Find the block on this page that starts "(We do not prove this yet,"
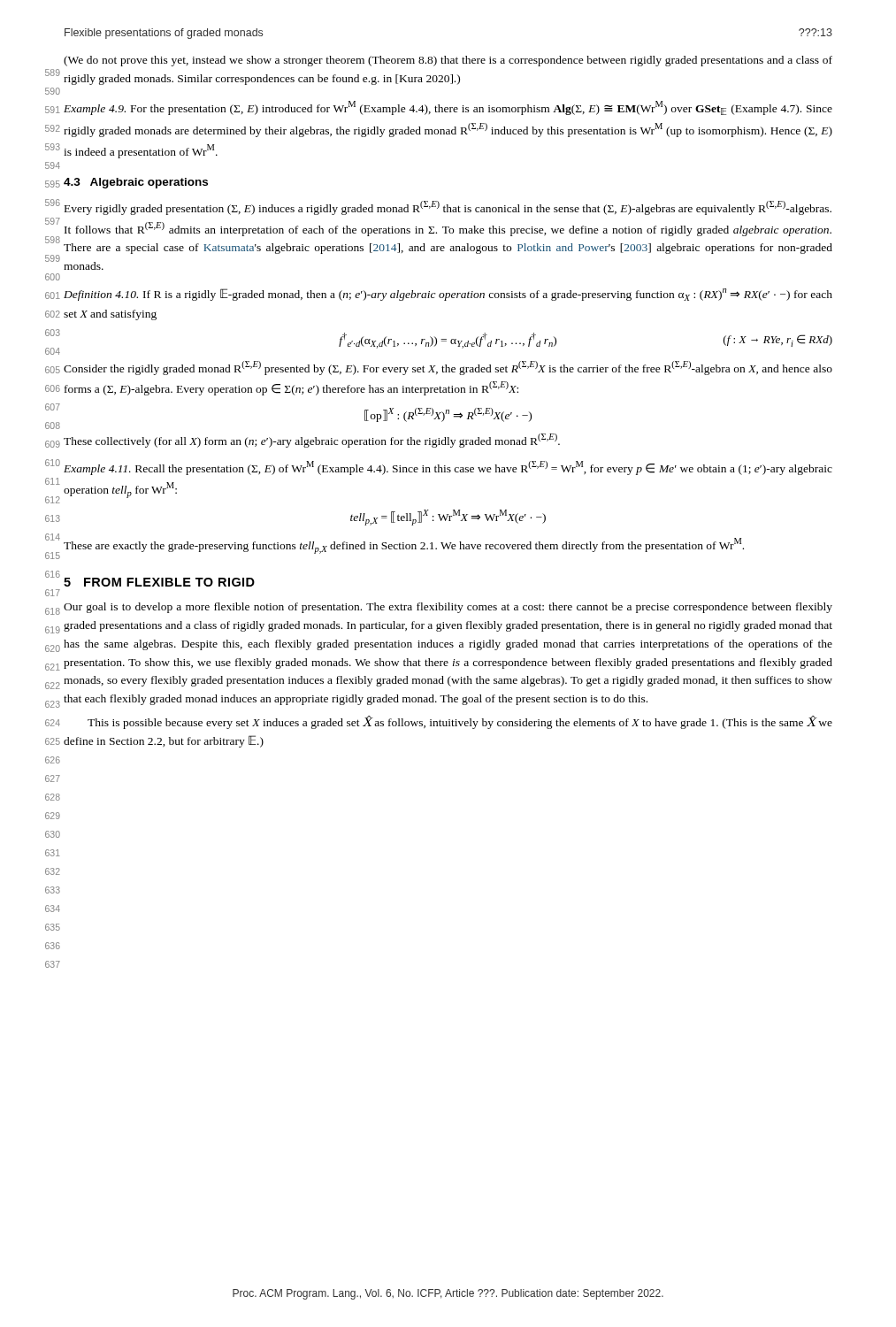896x1327 pixels. (x=448, y=69)
